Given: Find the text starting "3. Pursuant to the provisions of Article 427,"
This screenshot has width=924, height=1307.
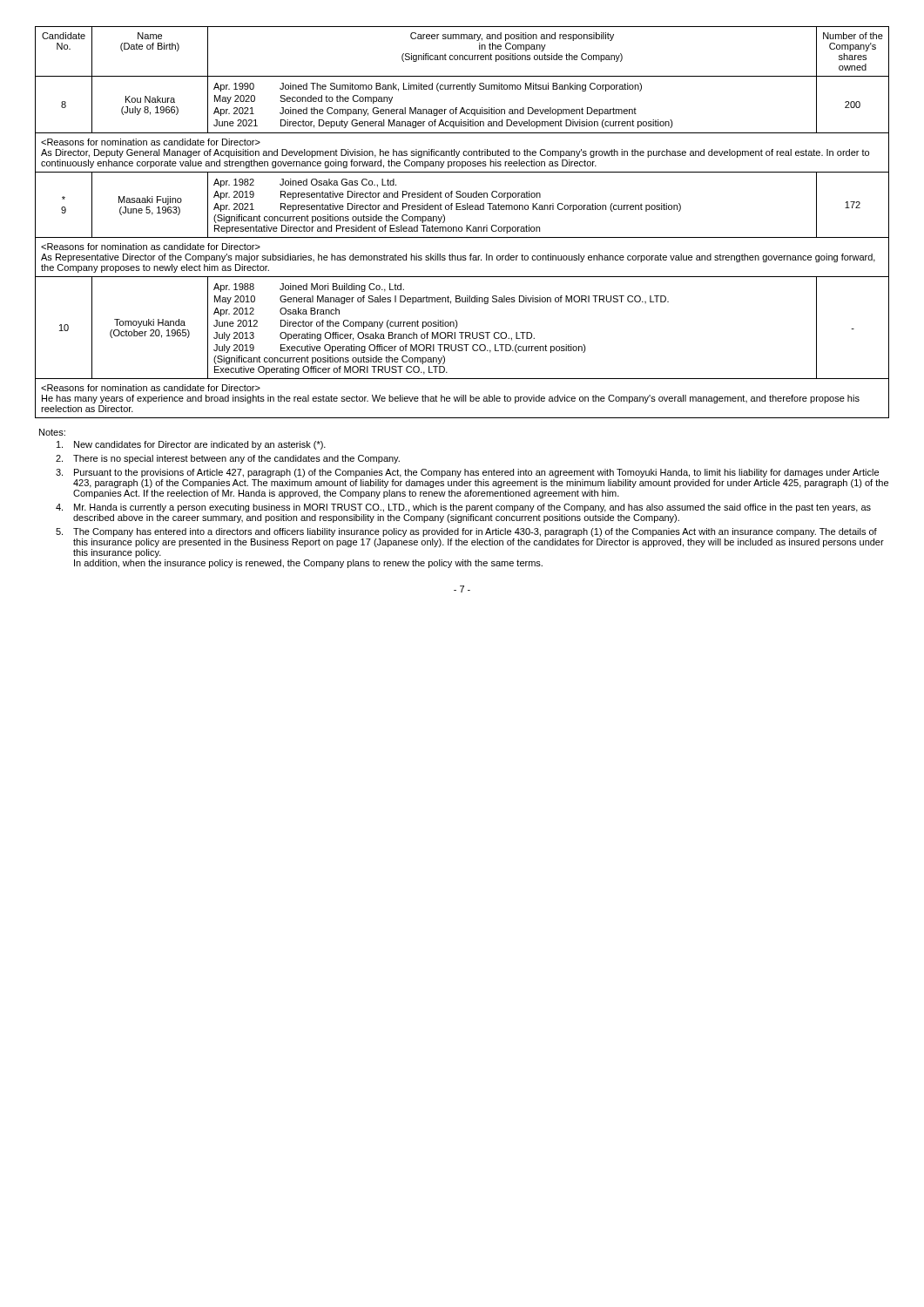Looking at the screenshot, I should [x=472, y=483].
